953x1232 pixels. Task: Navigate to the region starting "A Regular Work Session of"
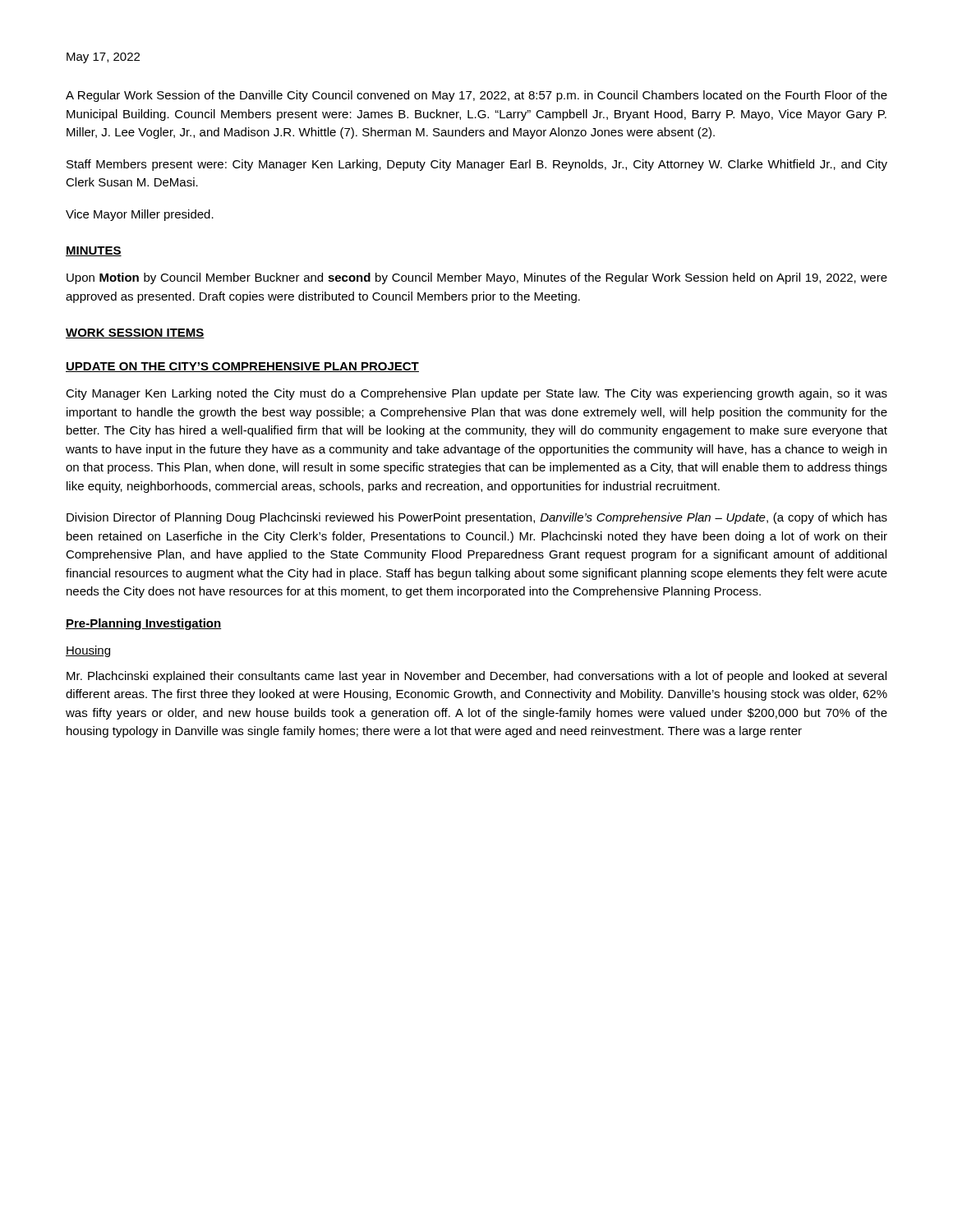(x=476, y=113)
